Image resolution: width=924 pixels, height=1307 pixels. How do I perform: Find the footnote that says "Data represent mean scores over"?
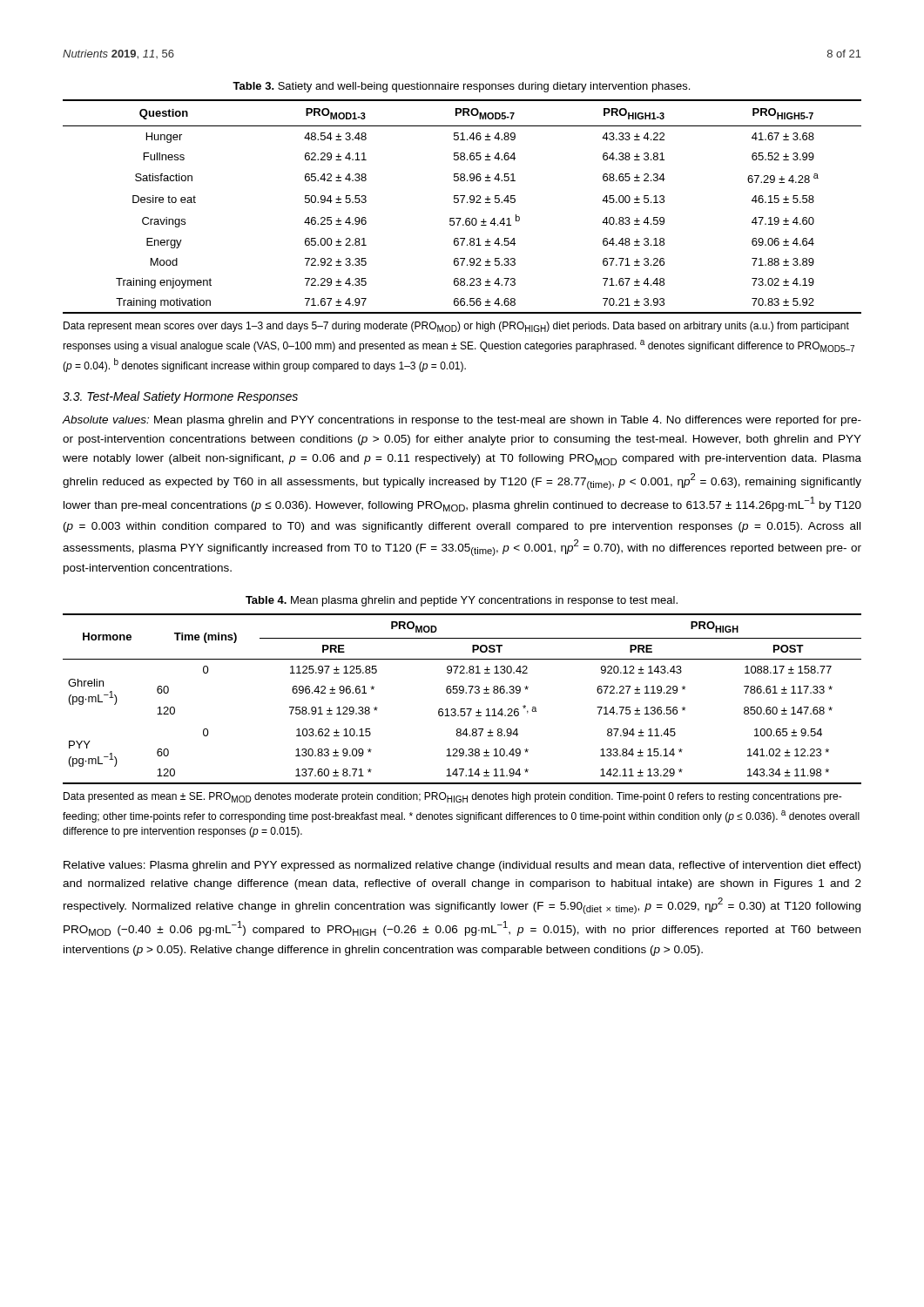point(459,346)
